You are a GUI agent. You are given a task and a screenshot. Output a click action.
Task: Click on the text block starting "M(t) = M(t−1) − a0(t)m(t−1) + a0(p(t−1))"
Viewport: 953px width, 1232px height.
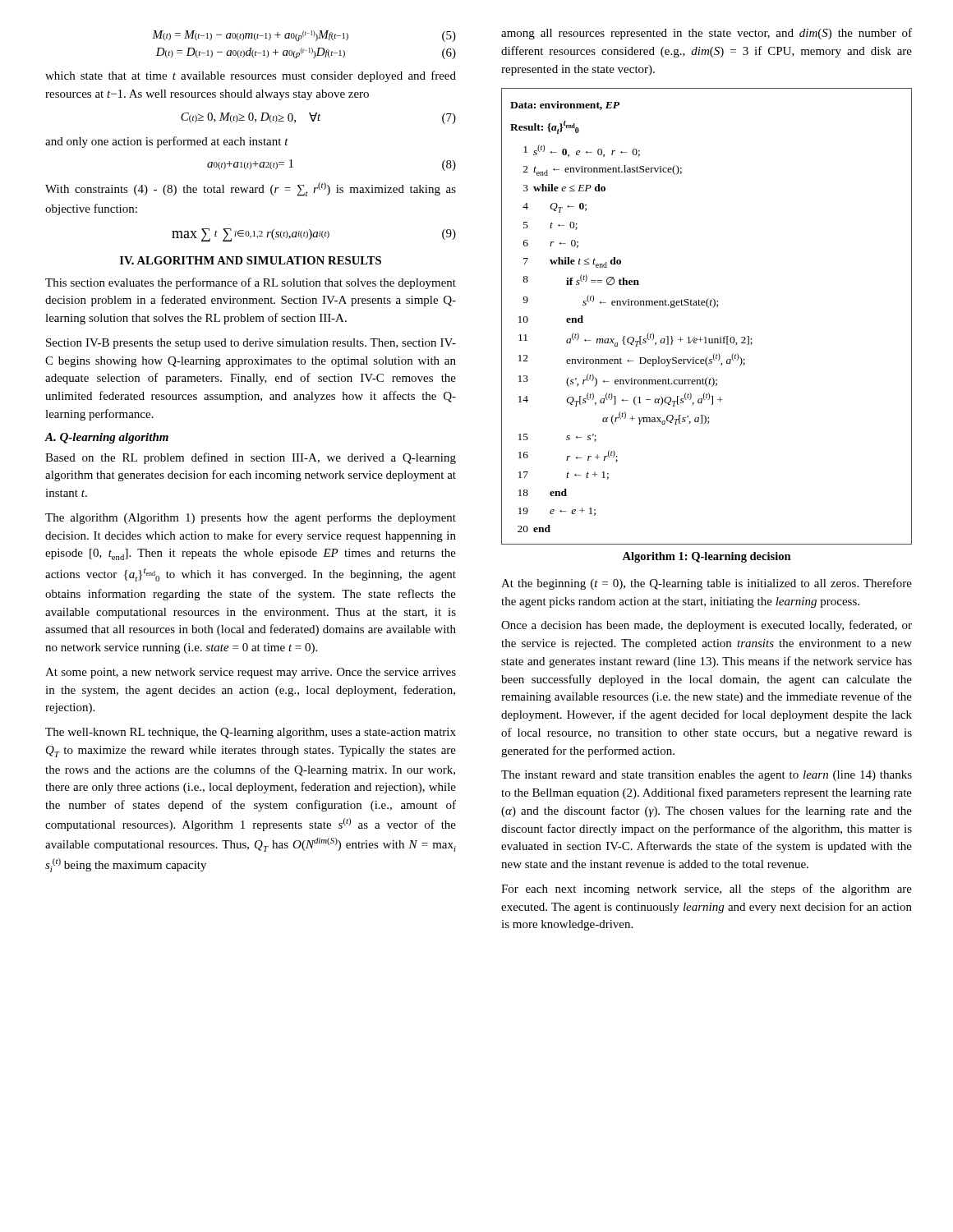click(x=251, y=35)
